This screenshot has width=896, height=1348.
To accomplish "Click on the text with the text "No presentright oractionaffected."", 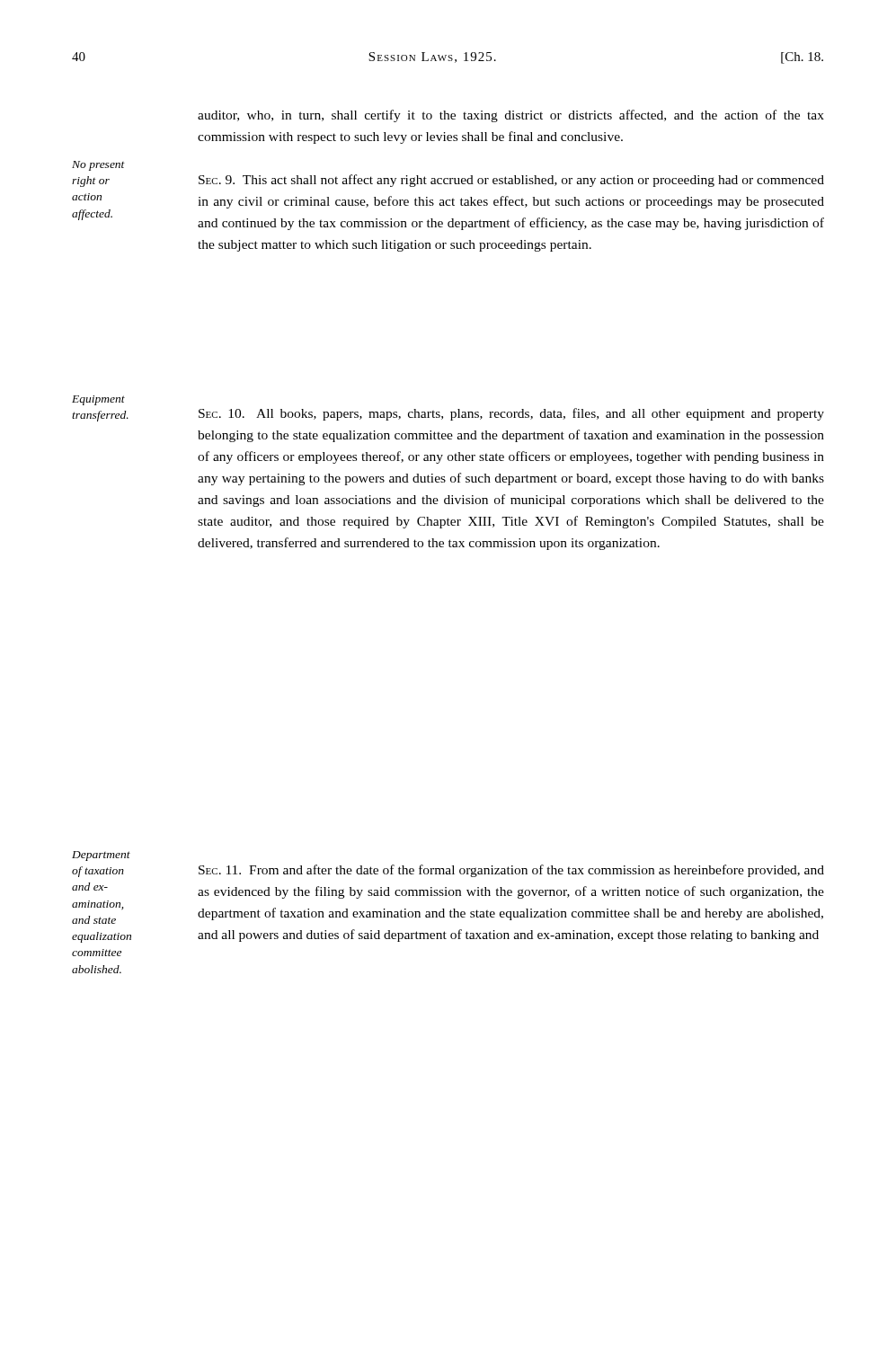I will click(98, 189).
